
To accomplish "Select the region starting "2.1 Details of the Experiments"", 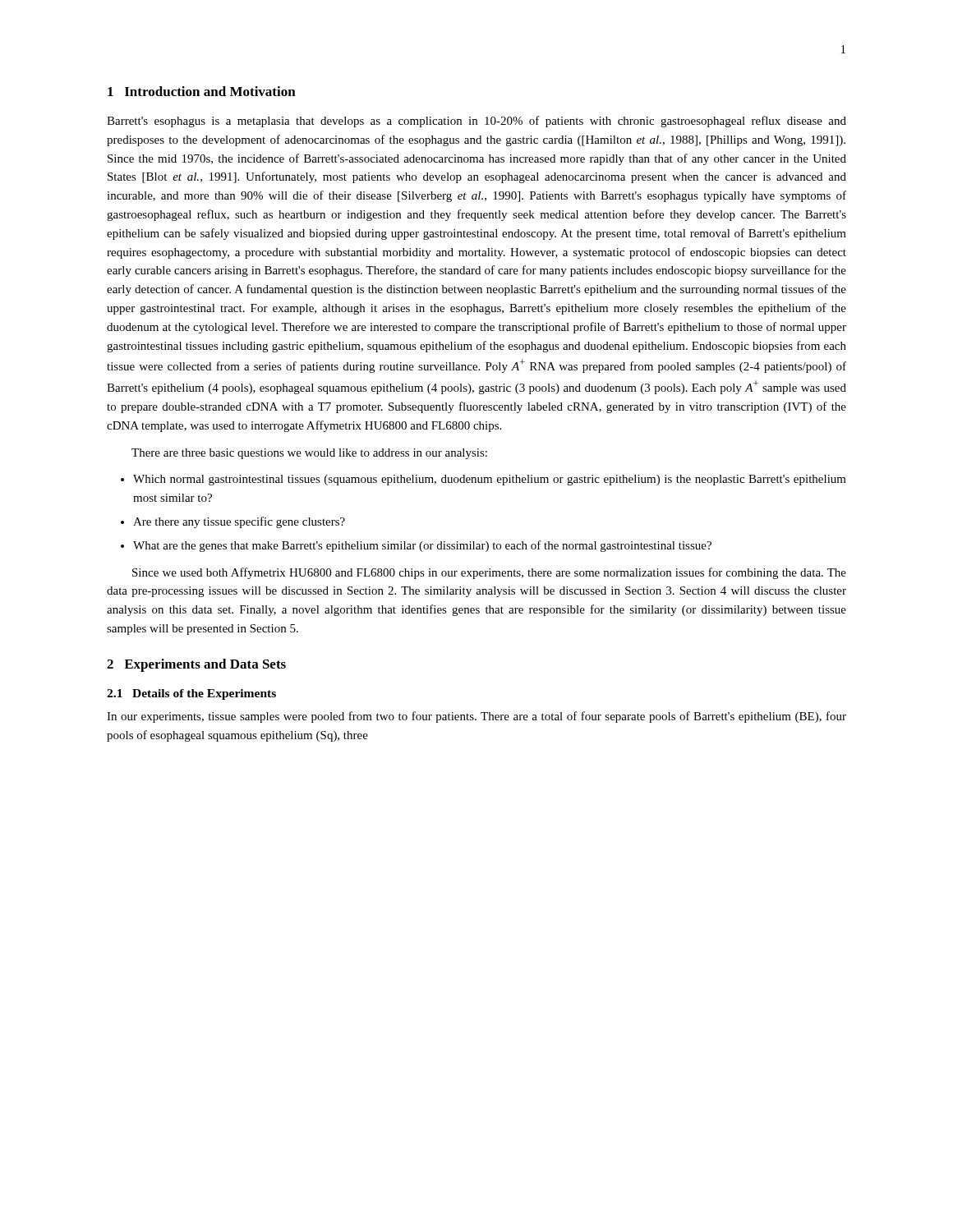I will point(191,694).
